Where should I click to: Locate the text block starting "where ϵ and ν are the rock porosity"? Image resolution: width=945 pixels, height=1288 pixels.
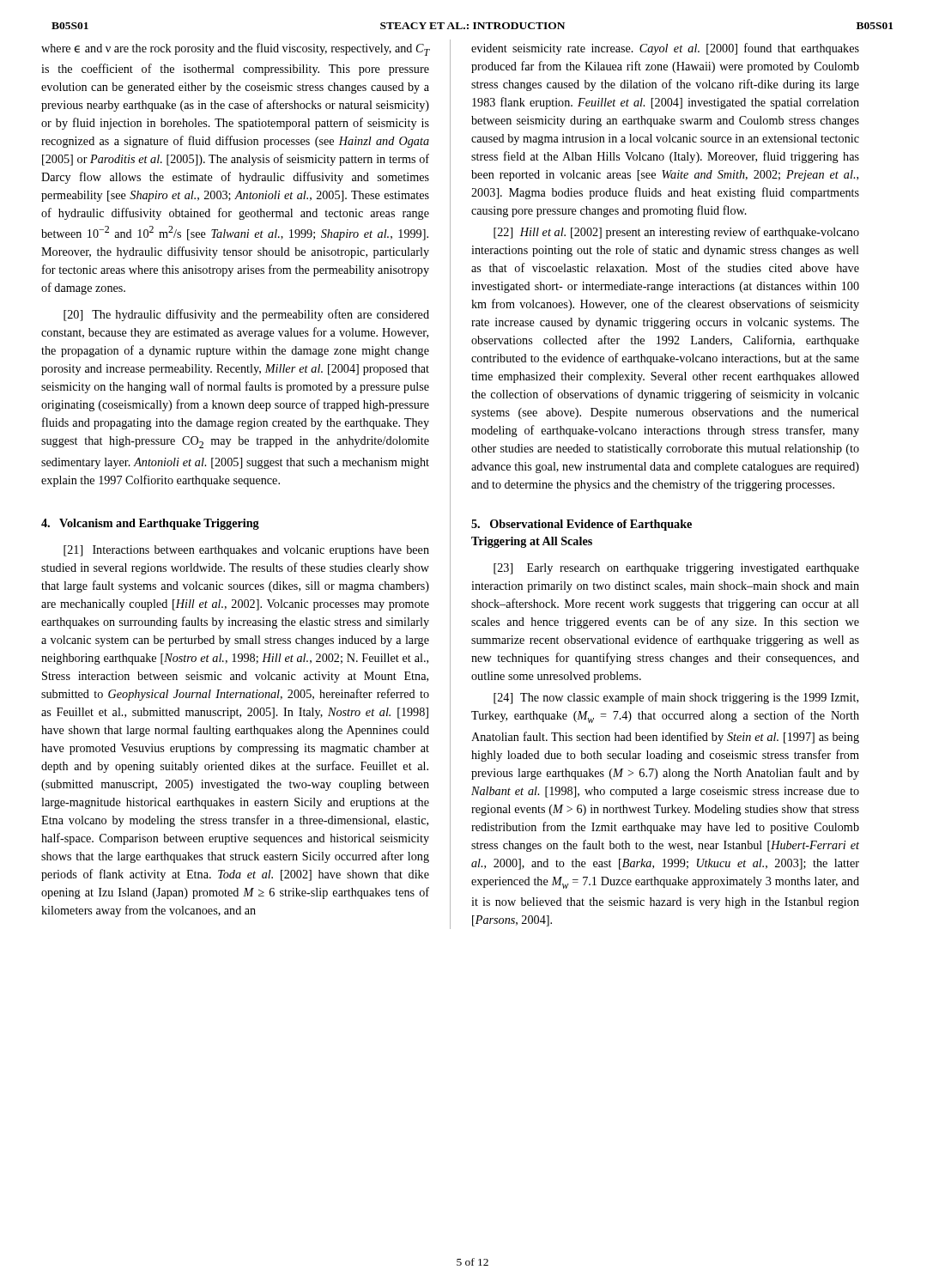pos(235,168)
